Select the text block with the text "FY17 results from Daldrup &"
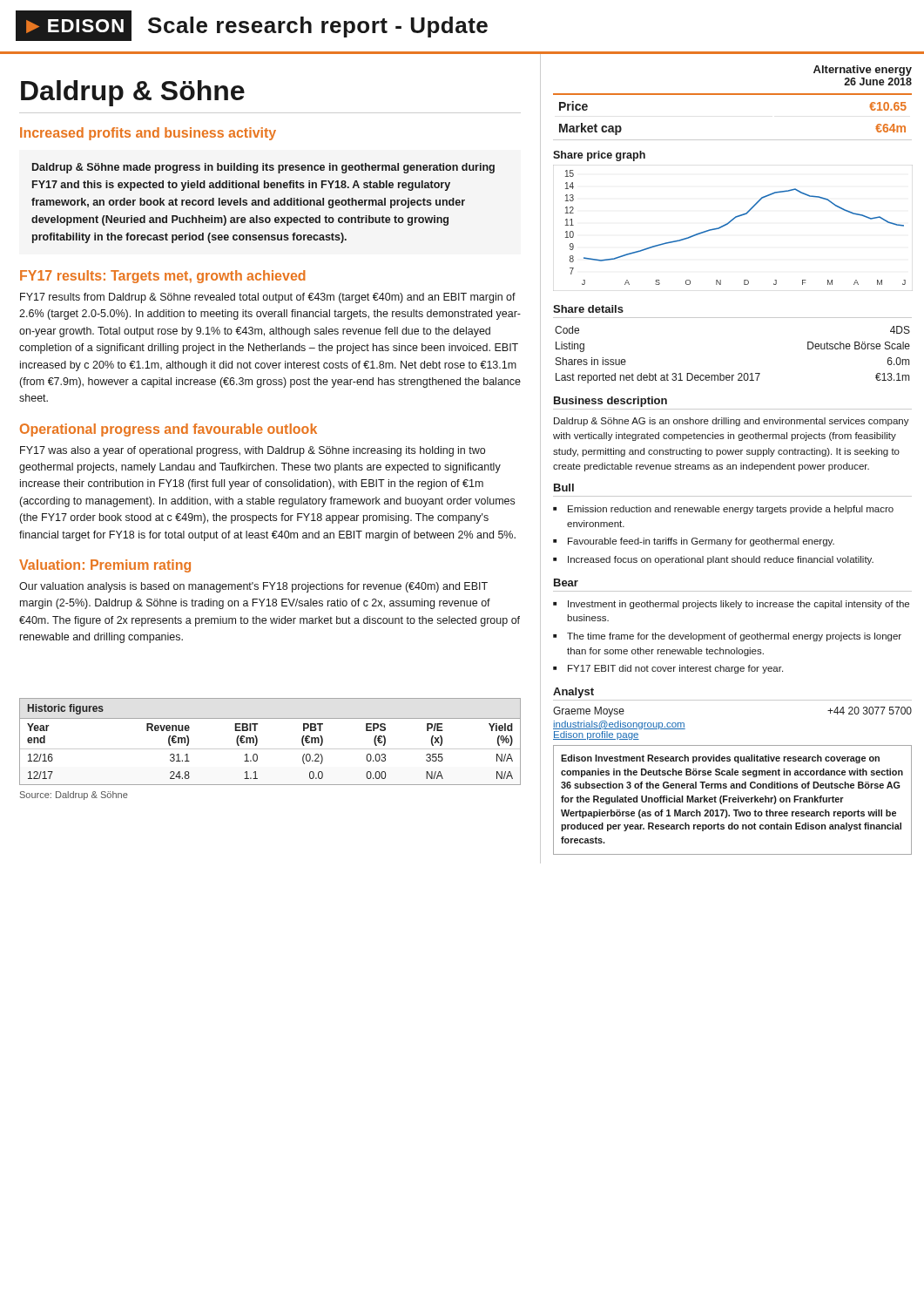This screenshot has width=924, height=1307. (x=270, y=348)
